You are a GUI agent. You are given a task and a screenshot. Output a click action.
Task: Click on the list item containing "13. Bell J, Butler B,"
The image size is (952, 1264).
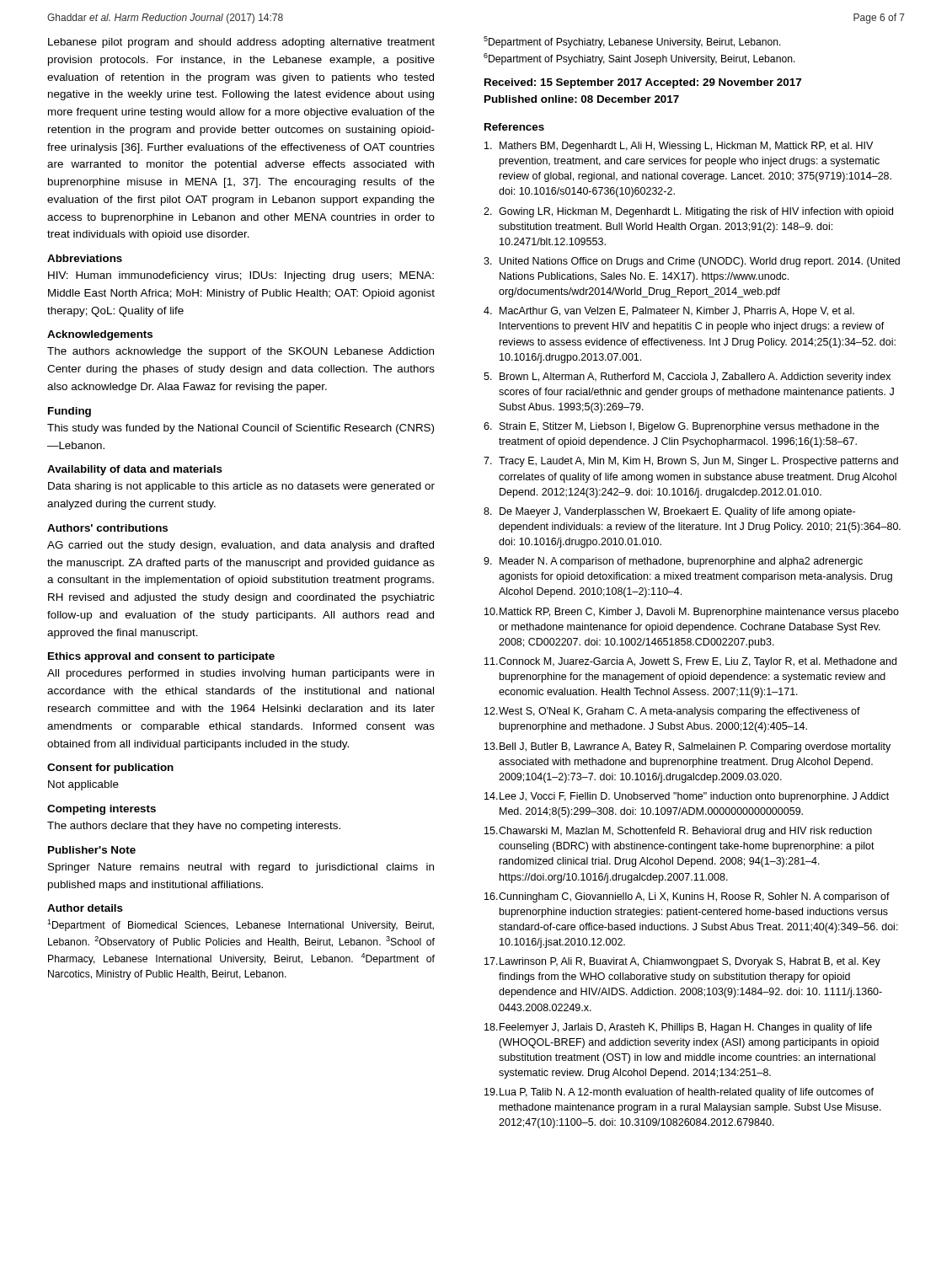coord(694,762)
